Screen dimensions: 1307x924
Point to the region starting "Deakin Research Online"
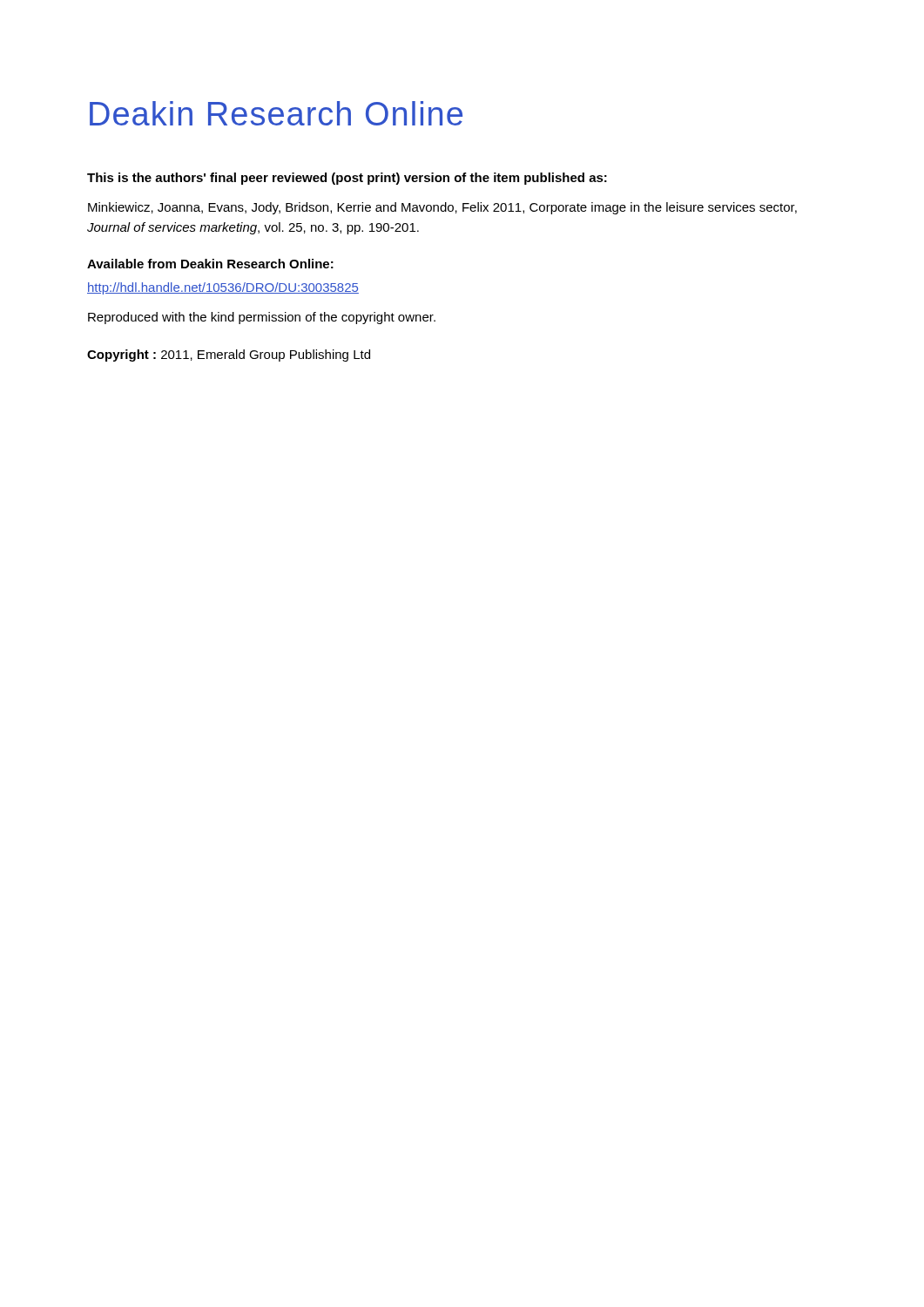point(276,115)
